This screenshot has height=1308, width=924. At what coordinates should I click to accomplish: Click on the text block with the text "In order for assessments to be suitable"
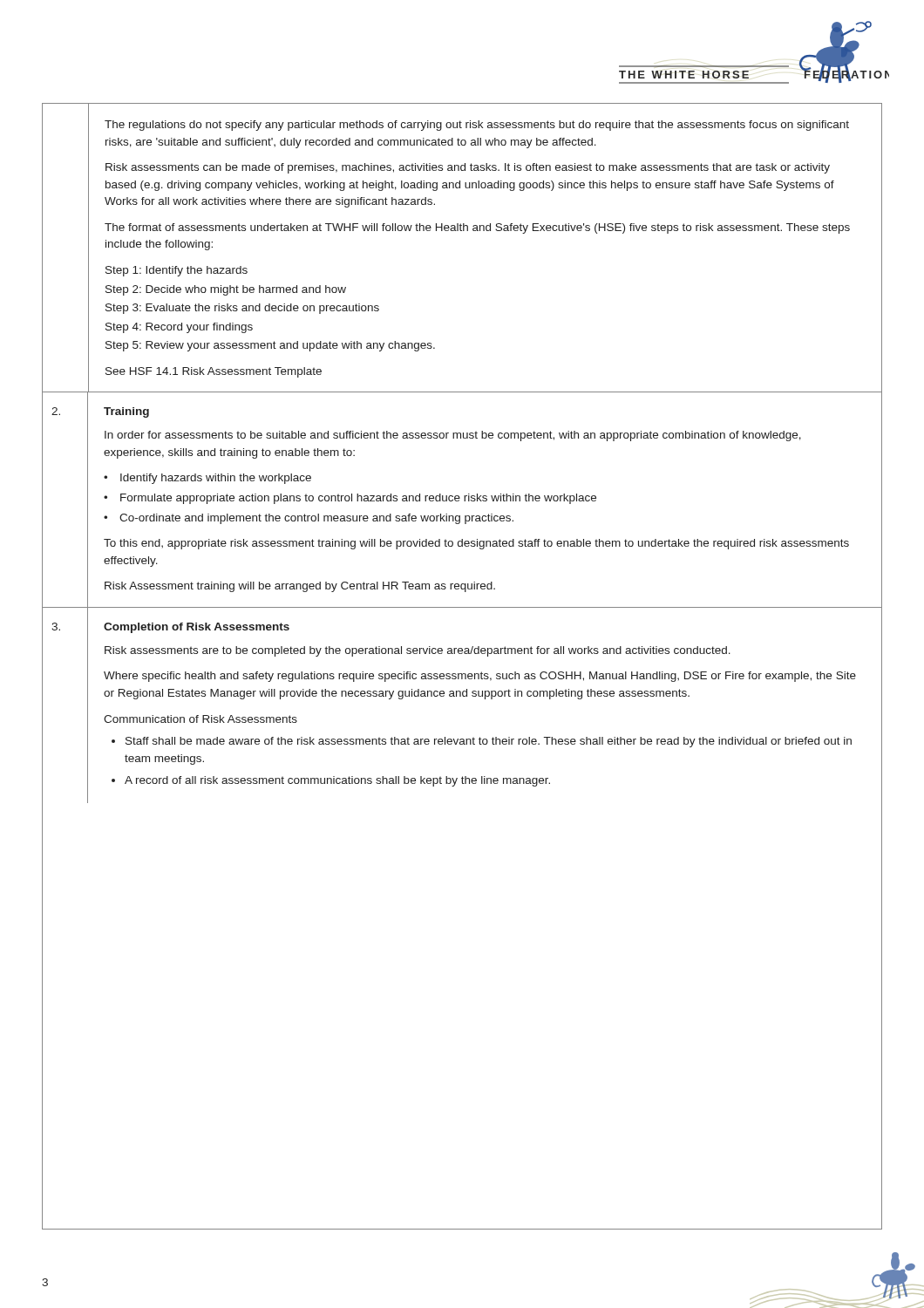click(x=484, y=511)
